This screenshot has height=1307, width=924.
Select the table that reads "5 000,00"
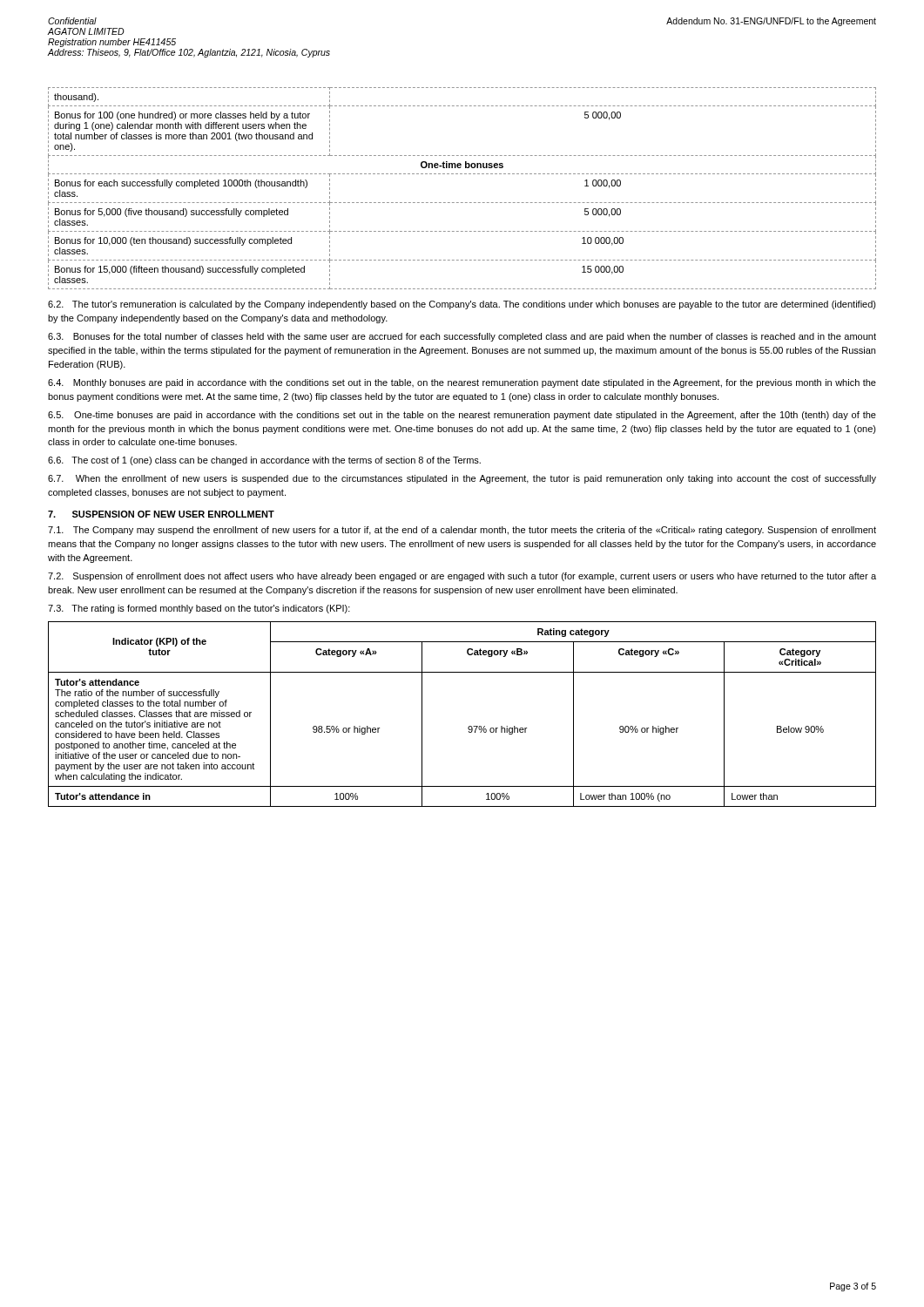pos(462,188)
